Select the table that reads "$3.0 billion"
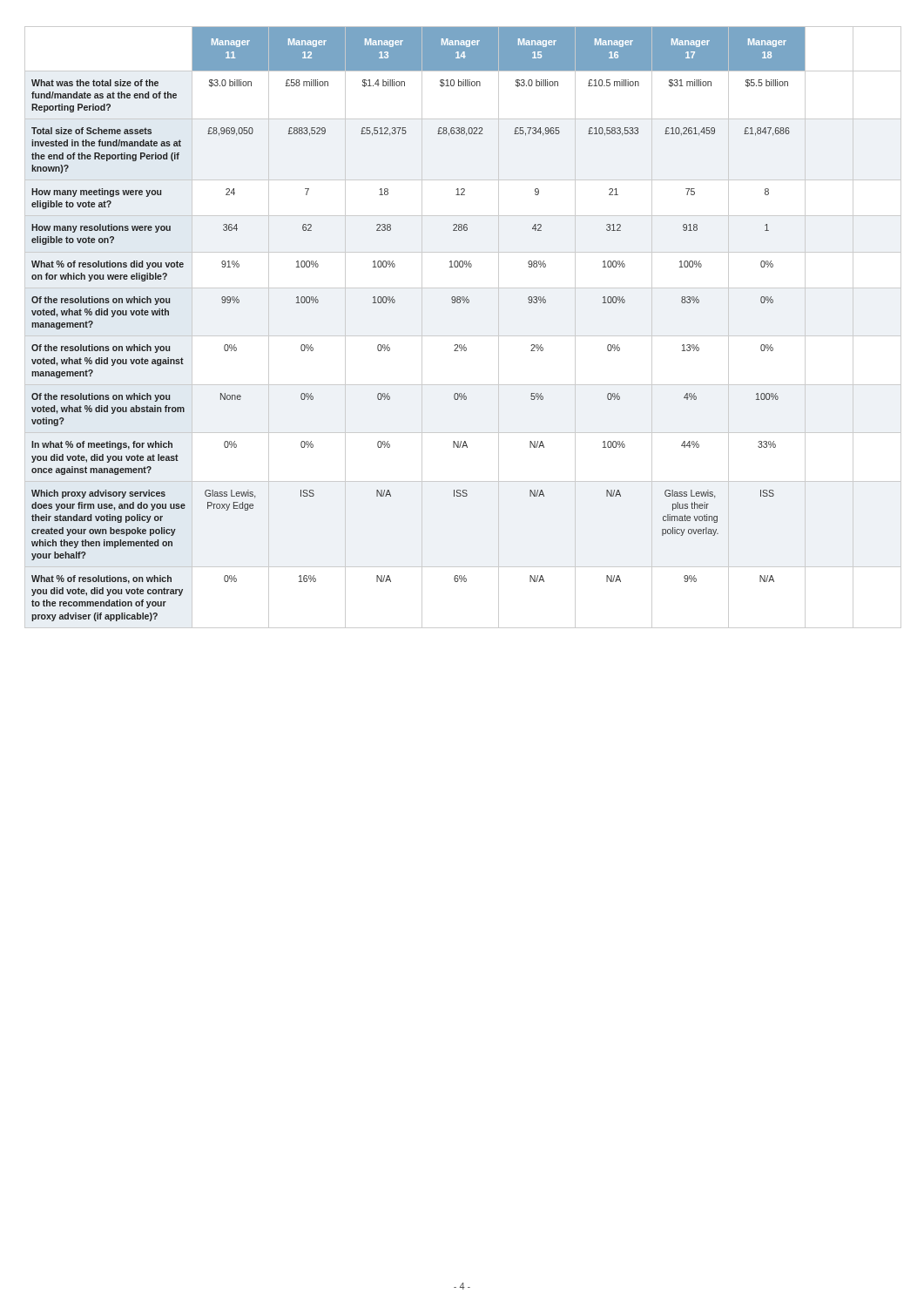Viewport: 924px width, 1307px height. [462, 327]
